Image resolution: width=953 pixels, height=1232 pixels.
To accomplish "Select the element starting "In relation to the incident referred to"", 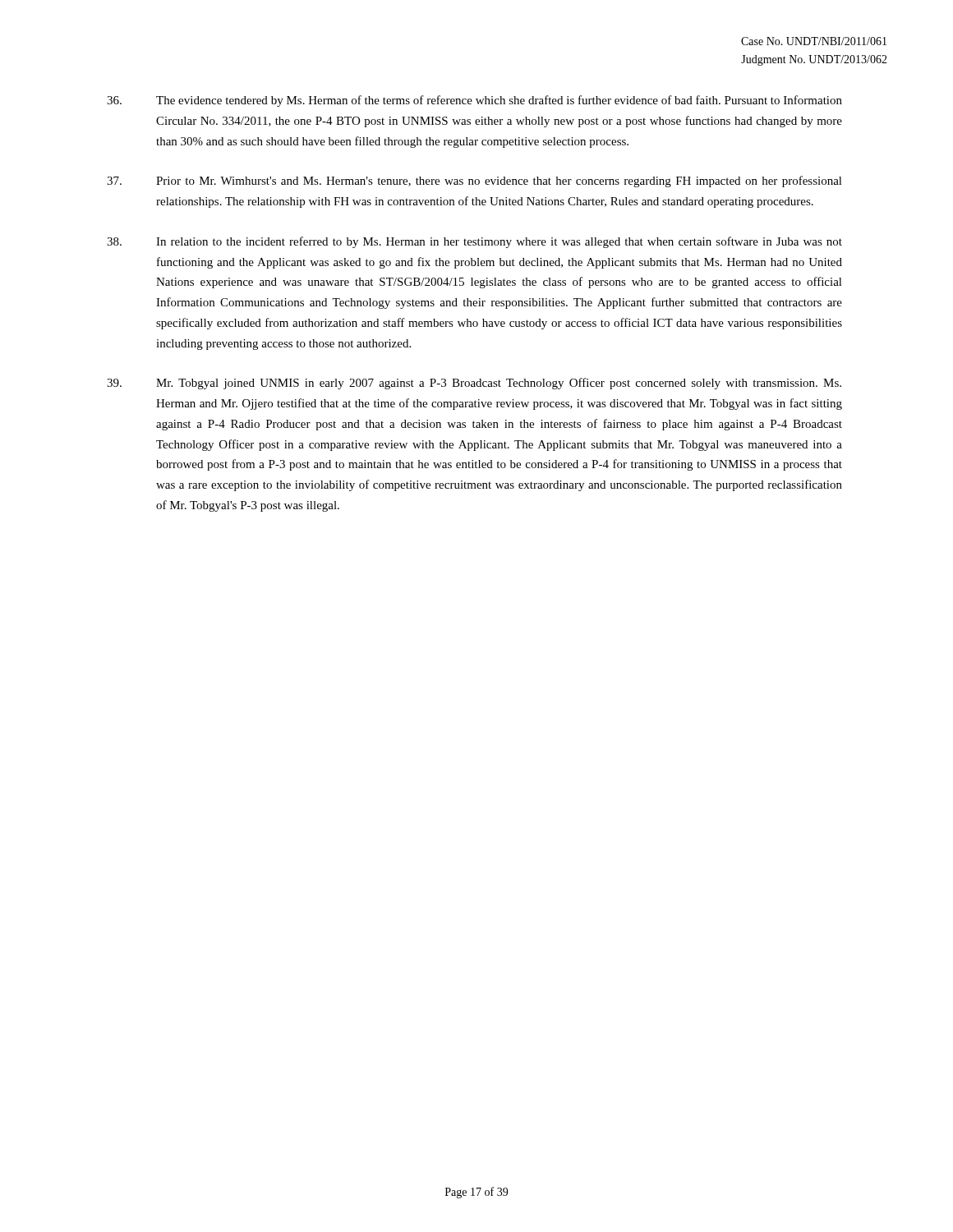I will coord(474,292).
